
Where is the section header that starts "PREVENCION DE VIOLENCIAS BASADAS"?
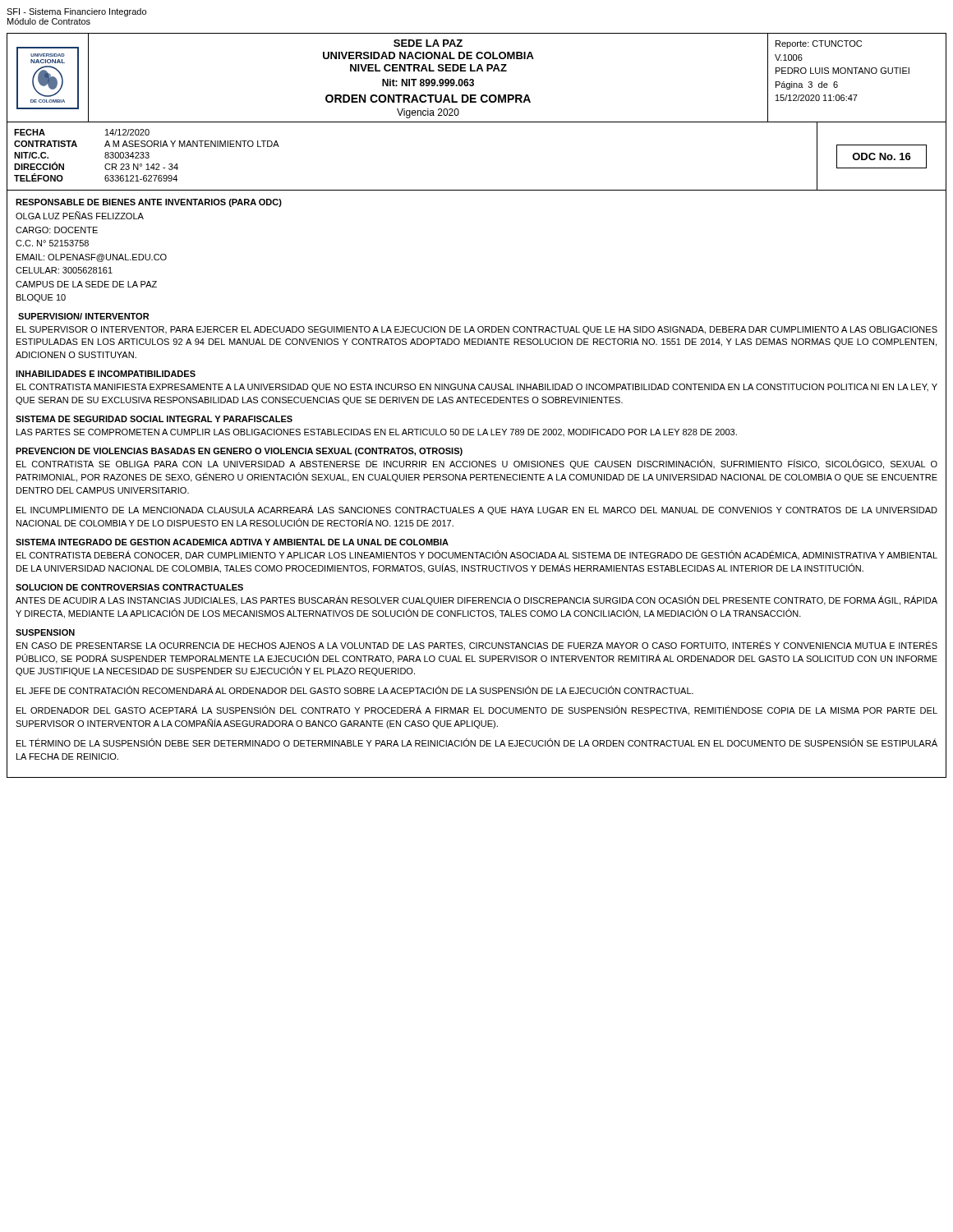pos(239,451)
